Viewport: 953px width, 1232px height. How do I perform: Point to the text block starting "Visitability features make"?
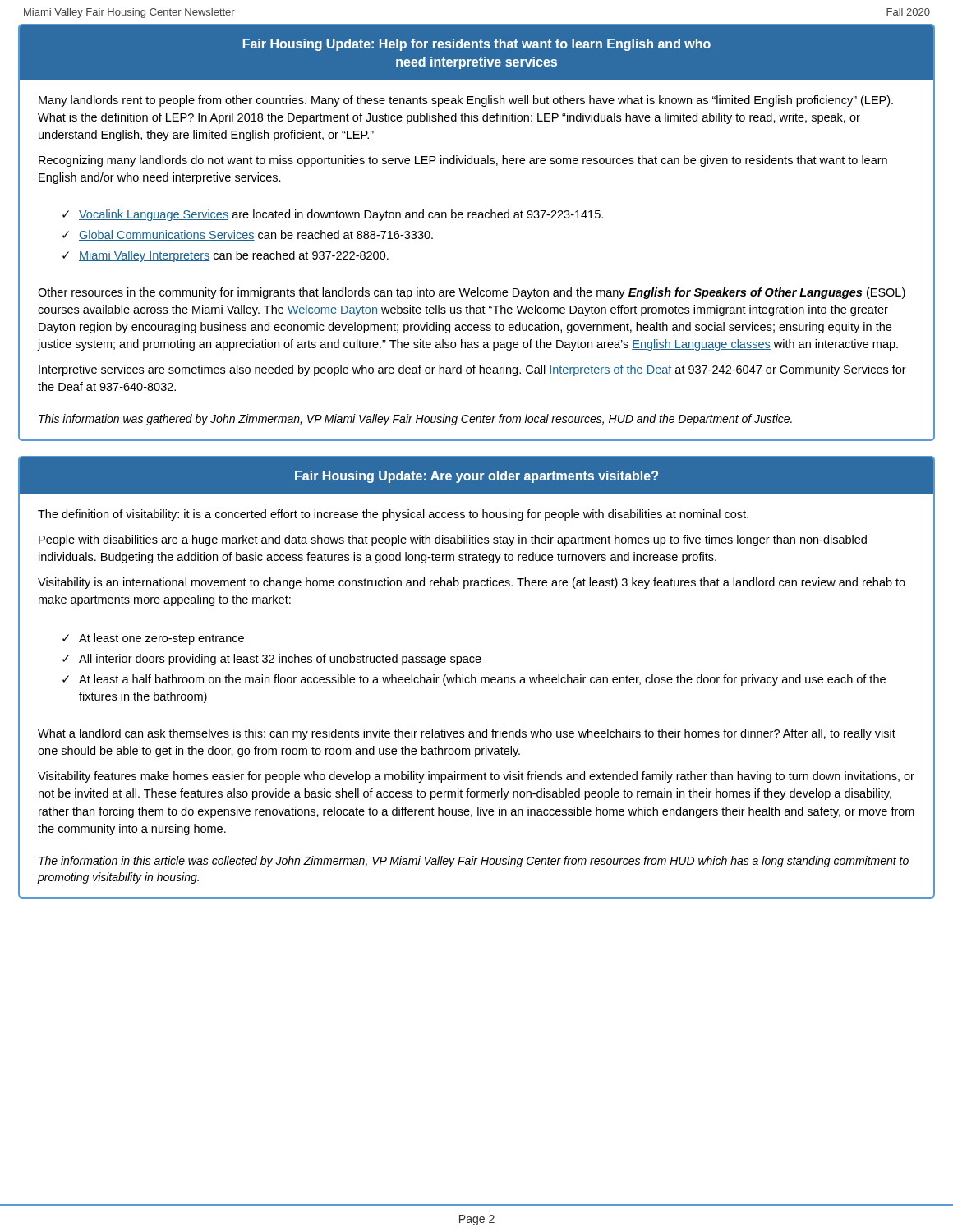click(x=476, y=803)
